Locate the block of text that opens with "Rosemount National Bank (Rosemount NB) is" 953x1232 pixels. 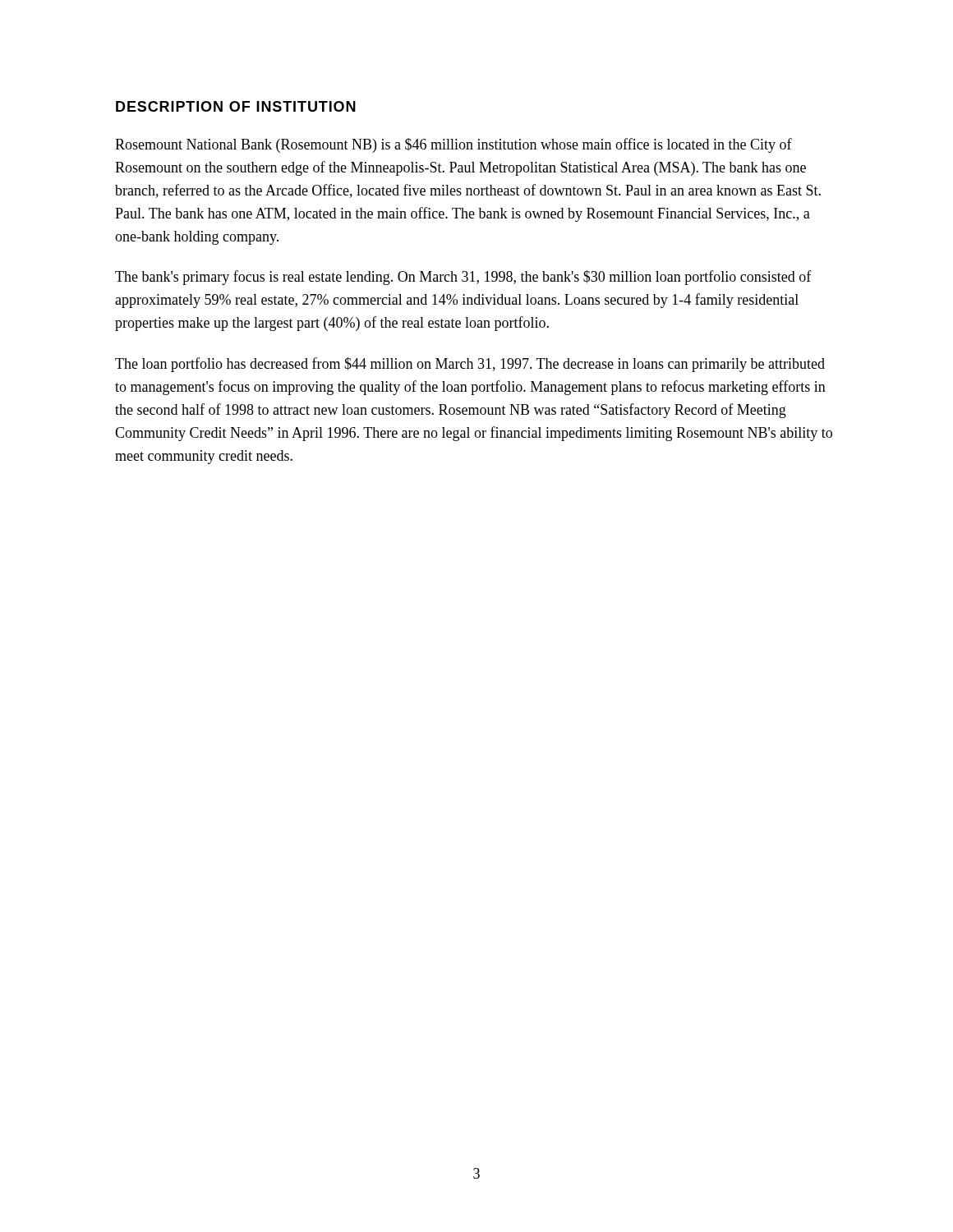[468, 190]
